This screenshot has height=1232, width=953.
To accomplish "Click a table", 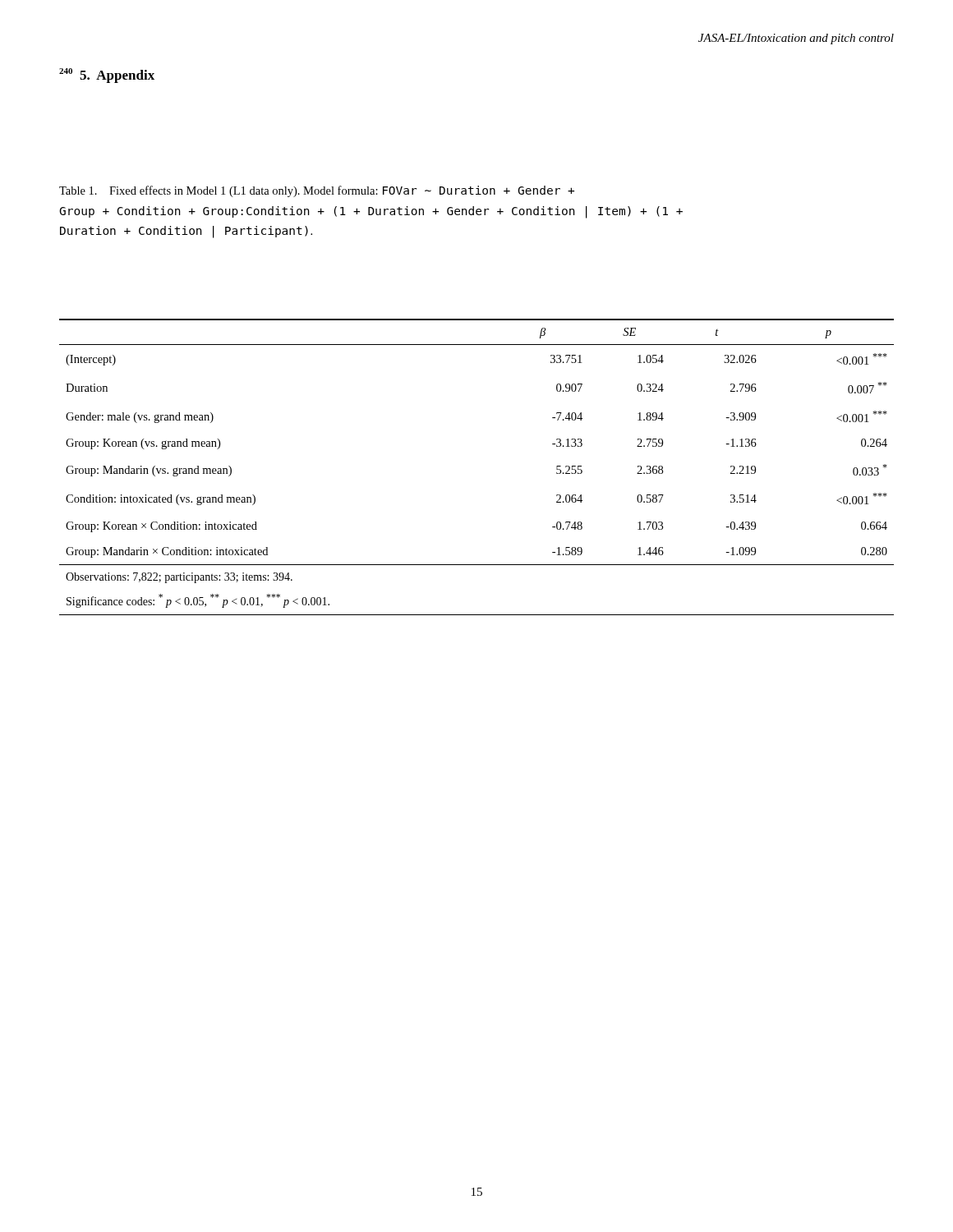I will coord(476,467).
